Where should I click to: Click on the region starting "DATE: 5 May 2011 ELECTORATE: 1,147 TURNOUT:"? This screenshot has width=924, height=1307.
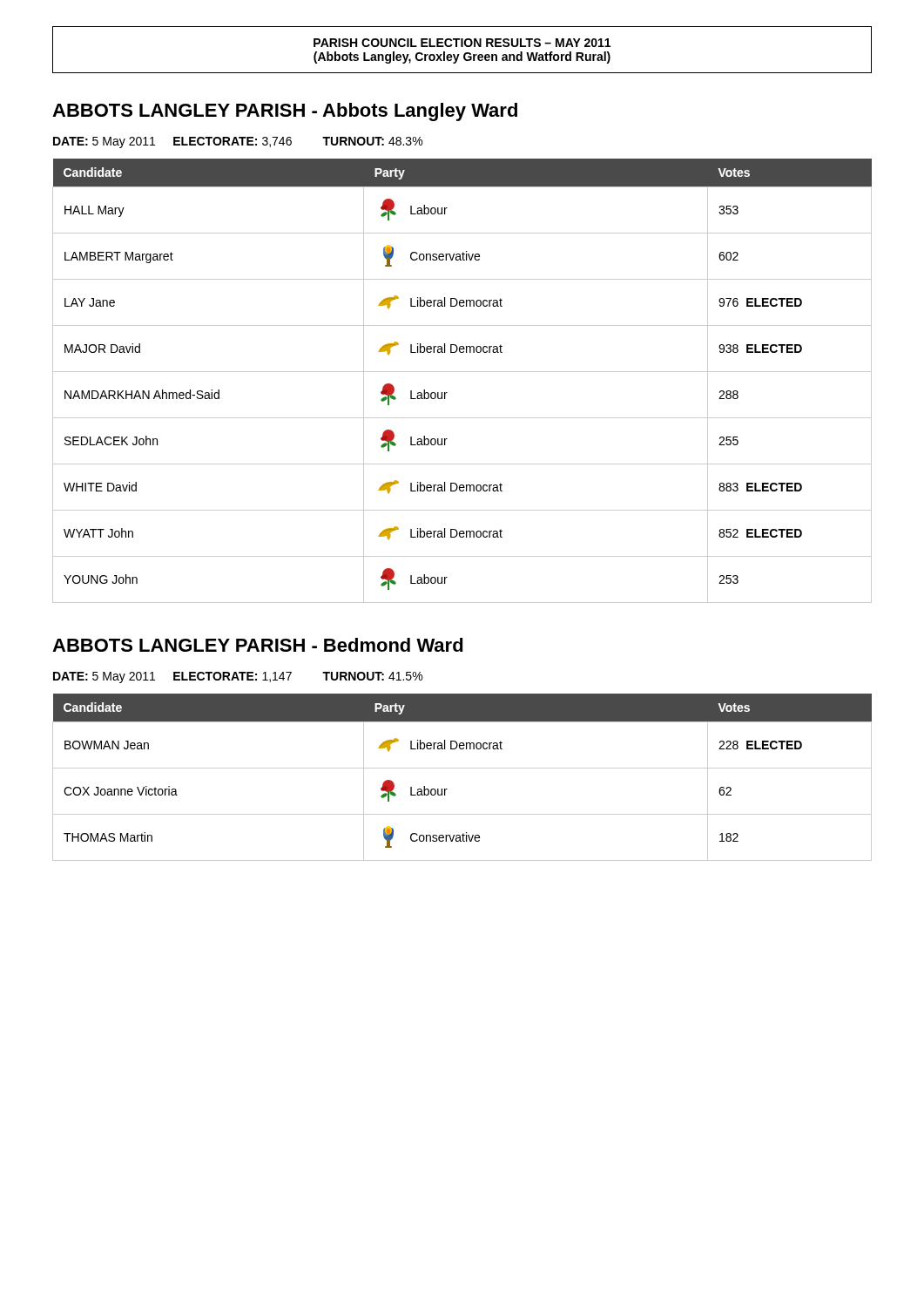tap(238, 676)
